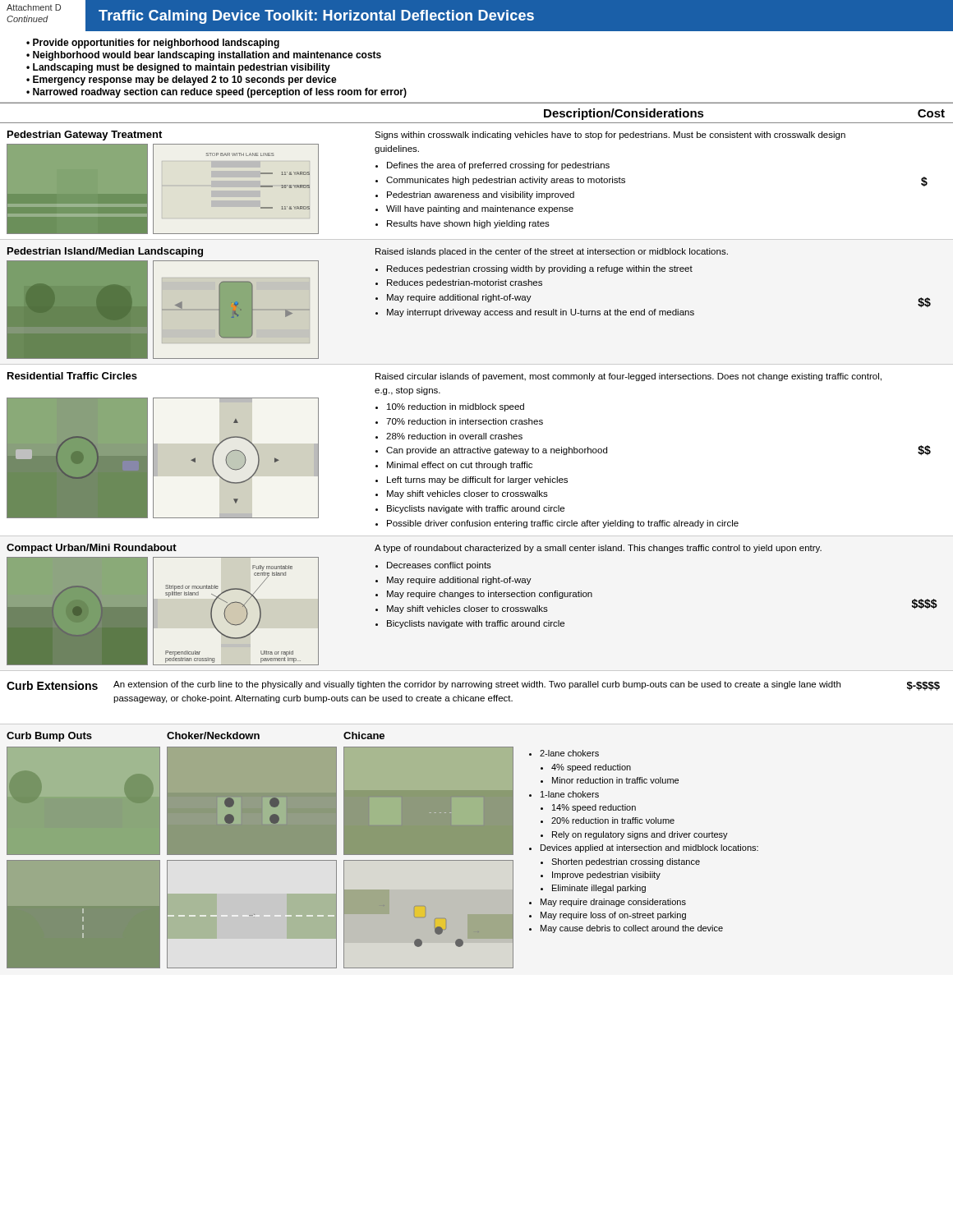Select the text starting "Narrowed roadway section can reduce speed (perception"
The width and height of the screenshot is (953, 1232).
pos(220,92)
